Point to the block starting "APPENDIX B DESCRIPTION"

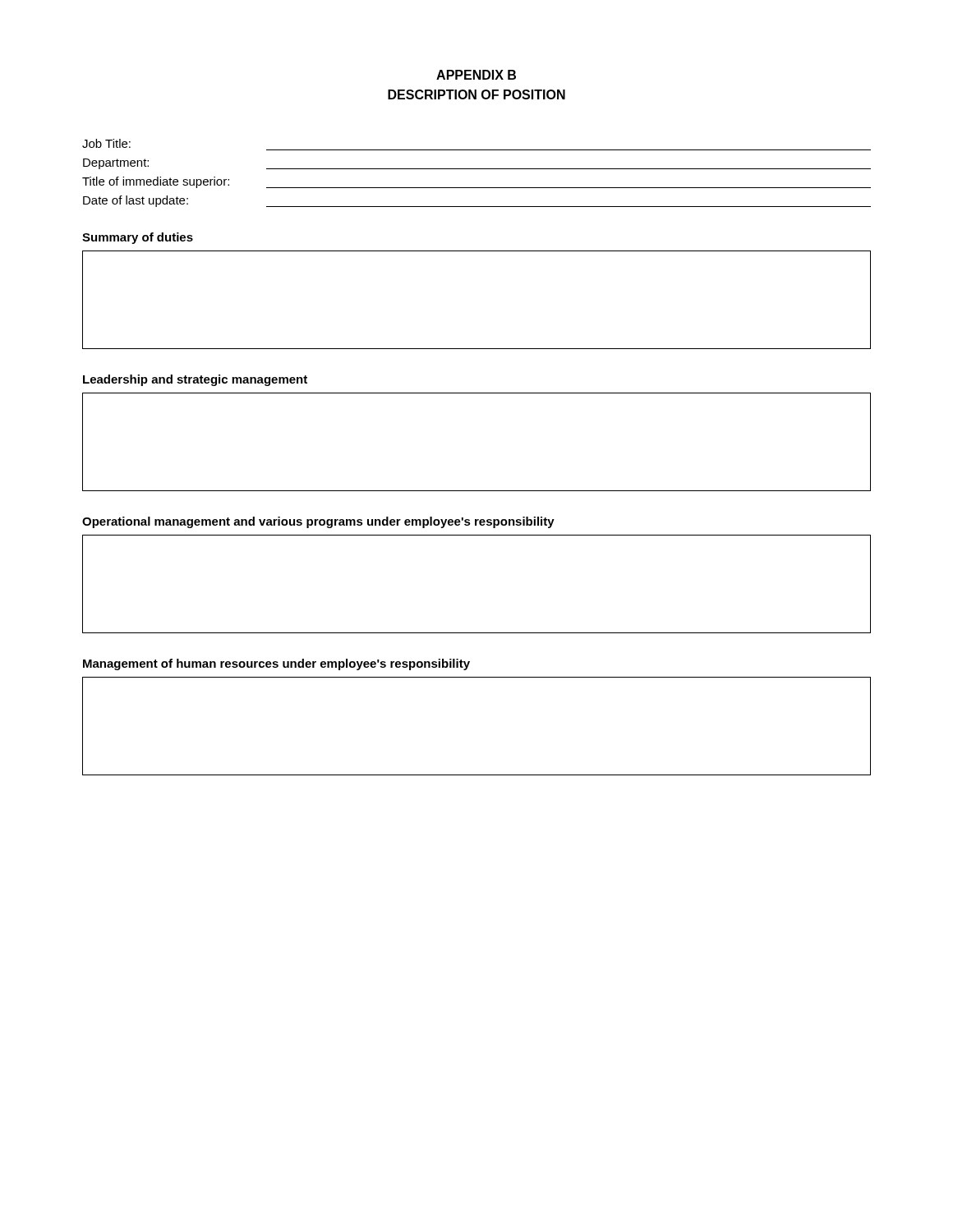(x=476, y=85)
